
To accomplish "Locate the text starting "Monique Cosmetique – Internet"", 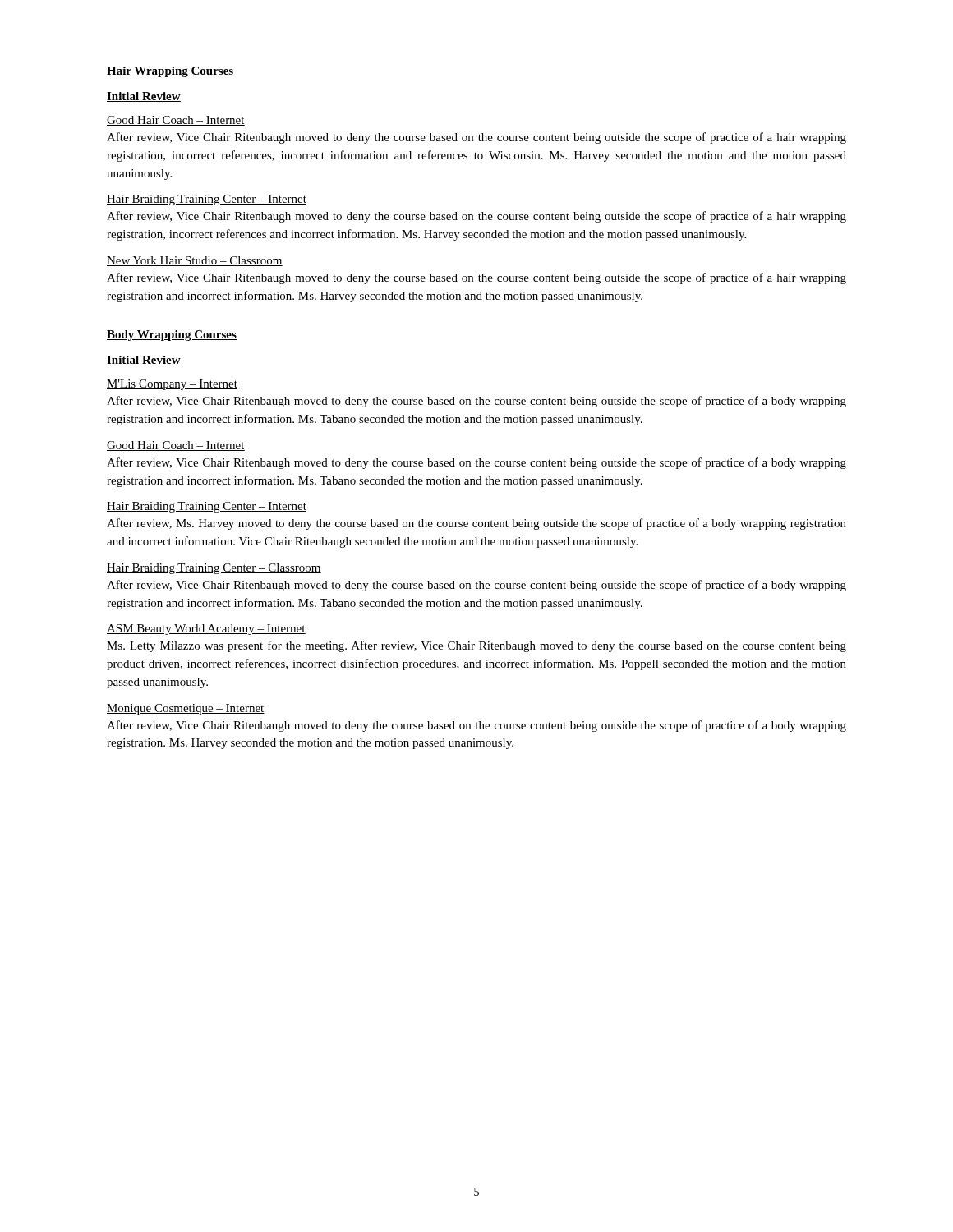I will pos(185,708).
